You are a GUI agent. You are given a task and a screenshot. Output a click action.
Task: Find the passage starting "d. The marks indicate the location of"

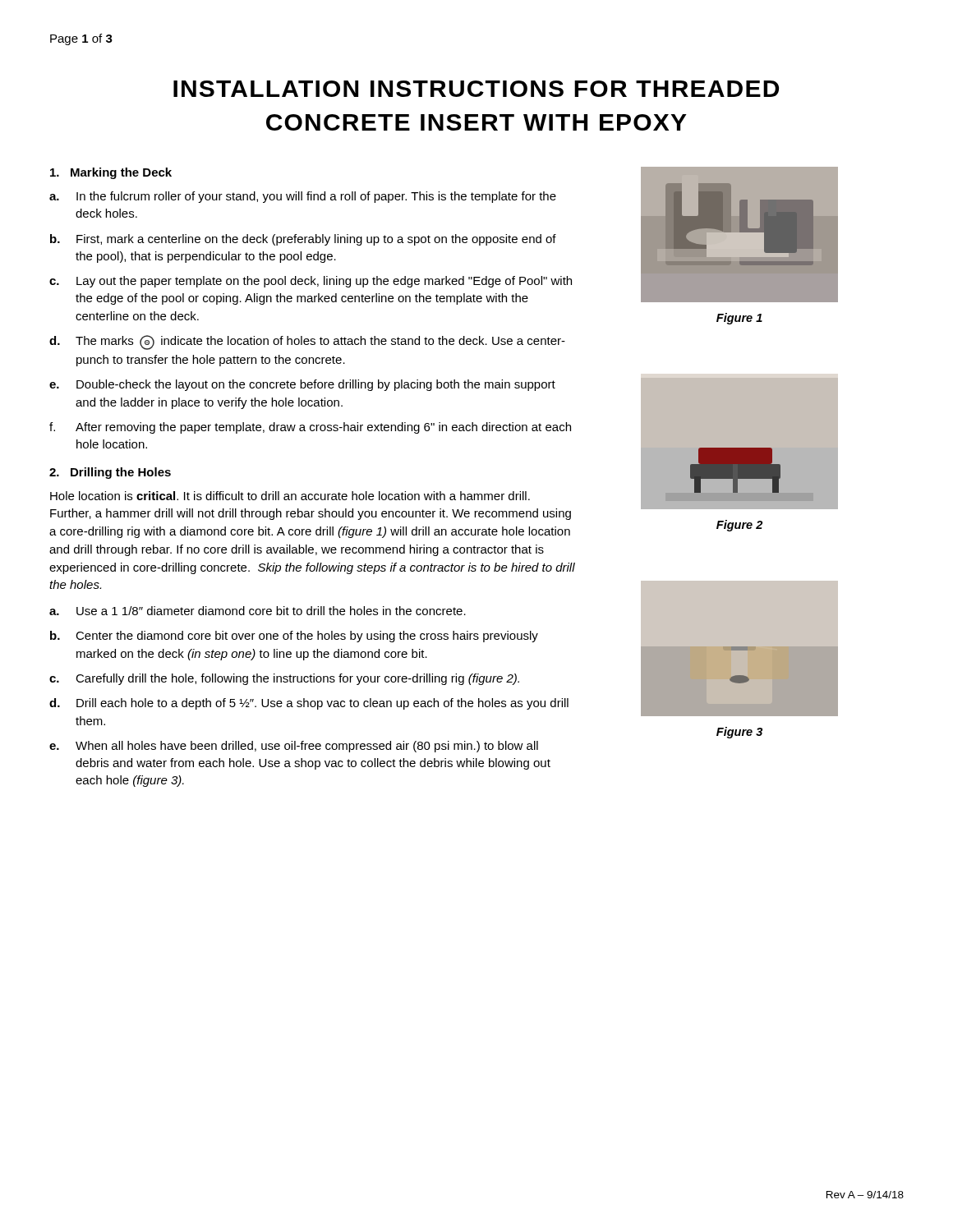tap(312, 350)
